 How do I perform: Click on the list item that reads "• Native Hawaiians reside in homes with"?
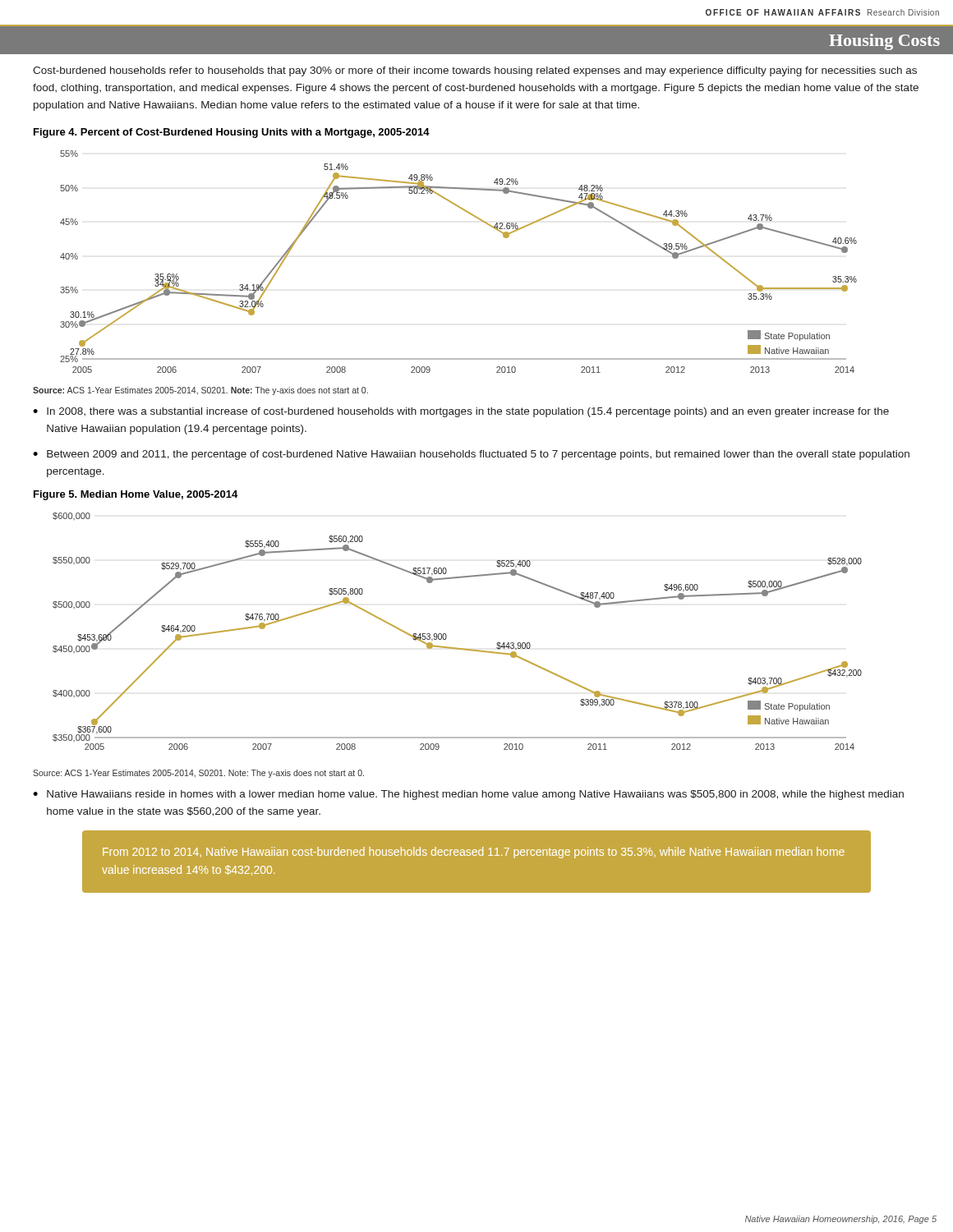tap(476, 804)
